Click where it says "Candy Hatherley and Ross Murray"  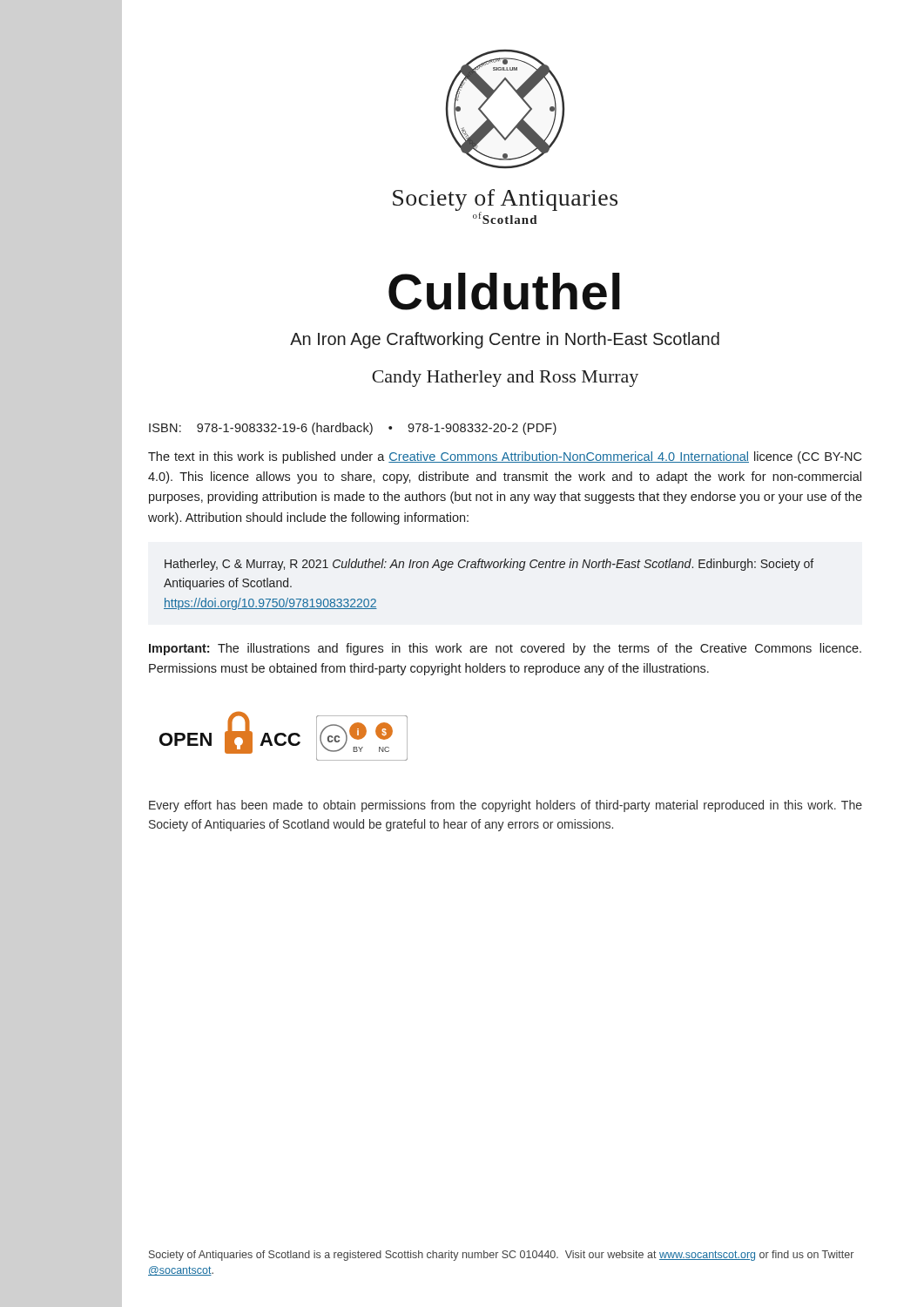pyautogui.click(x=505, y=376)
